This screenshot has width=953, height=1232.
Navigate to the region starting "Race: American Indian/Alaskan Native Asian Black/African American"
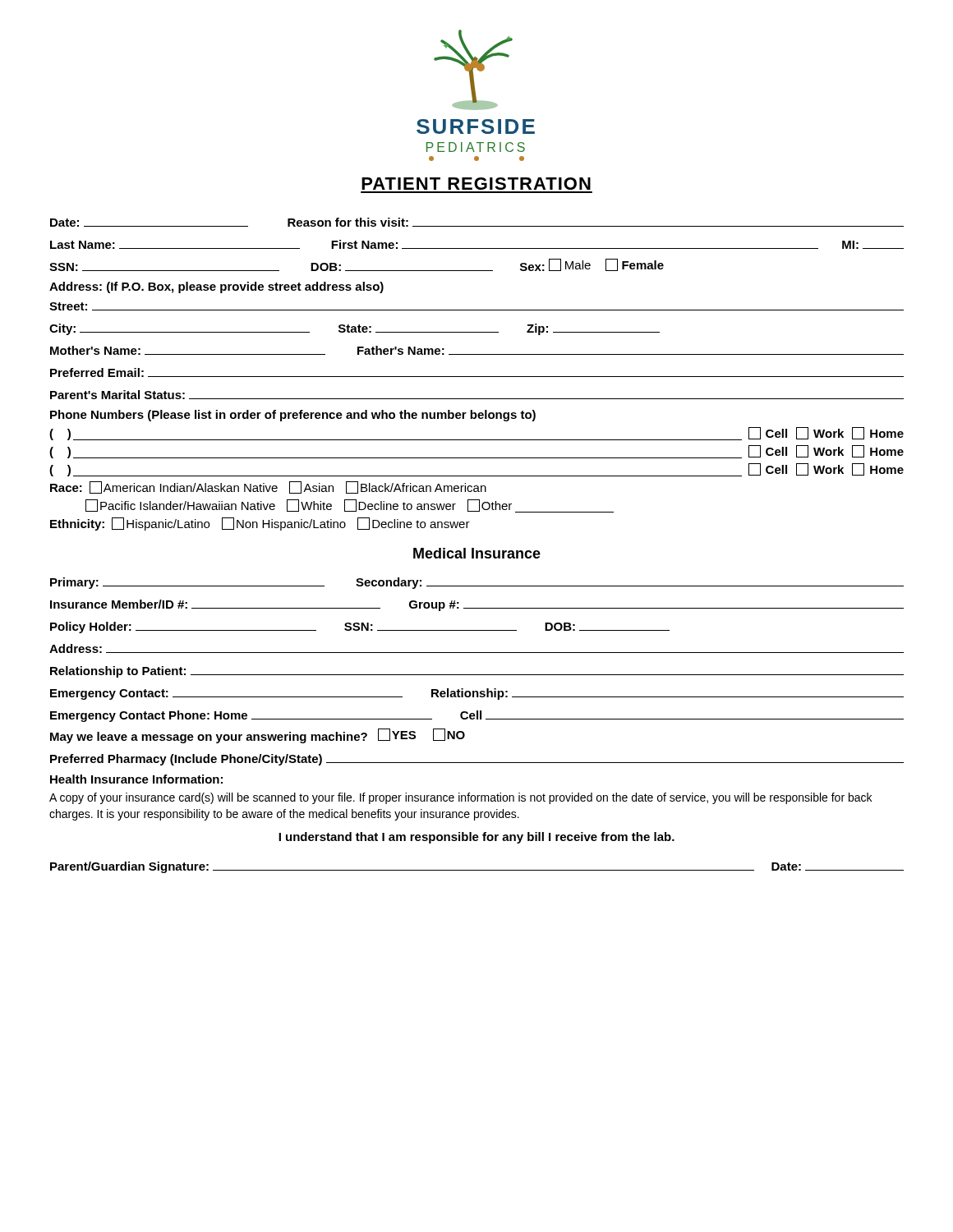(268, 487)
